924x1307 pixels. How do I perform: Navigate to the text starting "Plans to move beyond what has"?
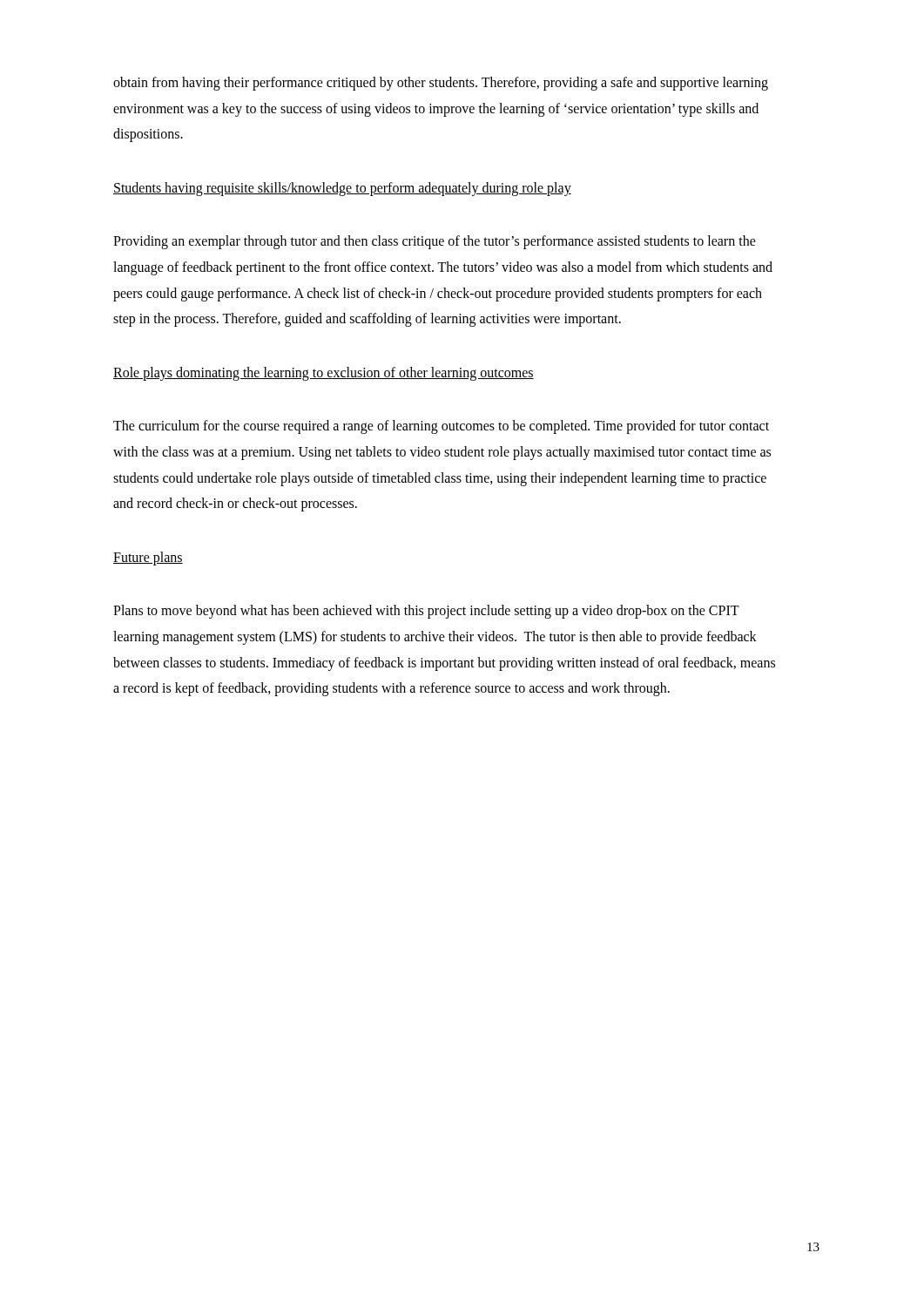tap(444, 649)
